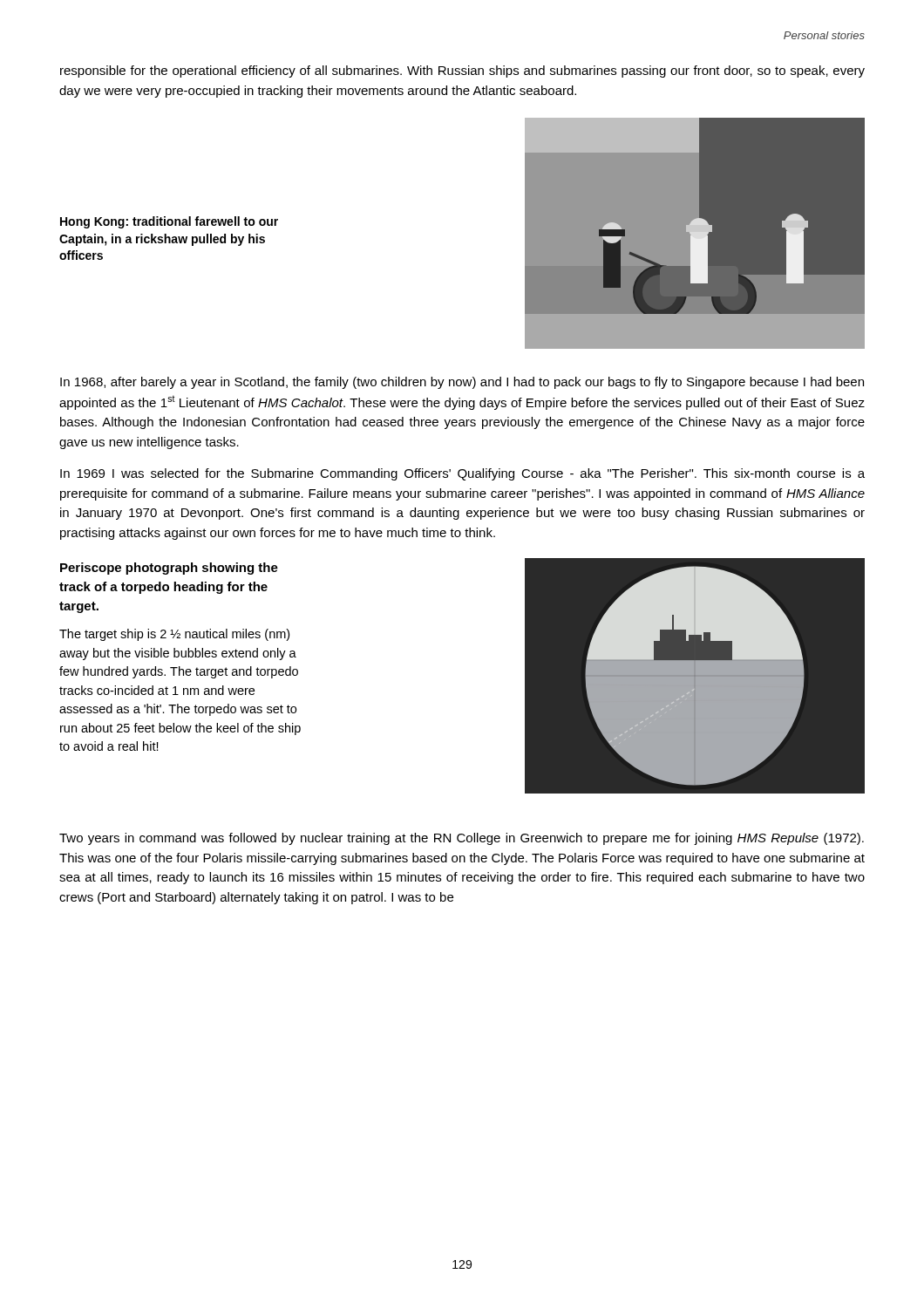Click the caption that begins "Hong Kong: traditional farewell to our"
Image resolution: width=924 pixels, height=1308 pixels.
coord(169,239)
